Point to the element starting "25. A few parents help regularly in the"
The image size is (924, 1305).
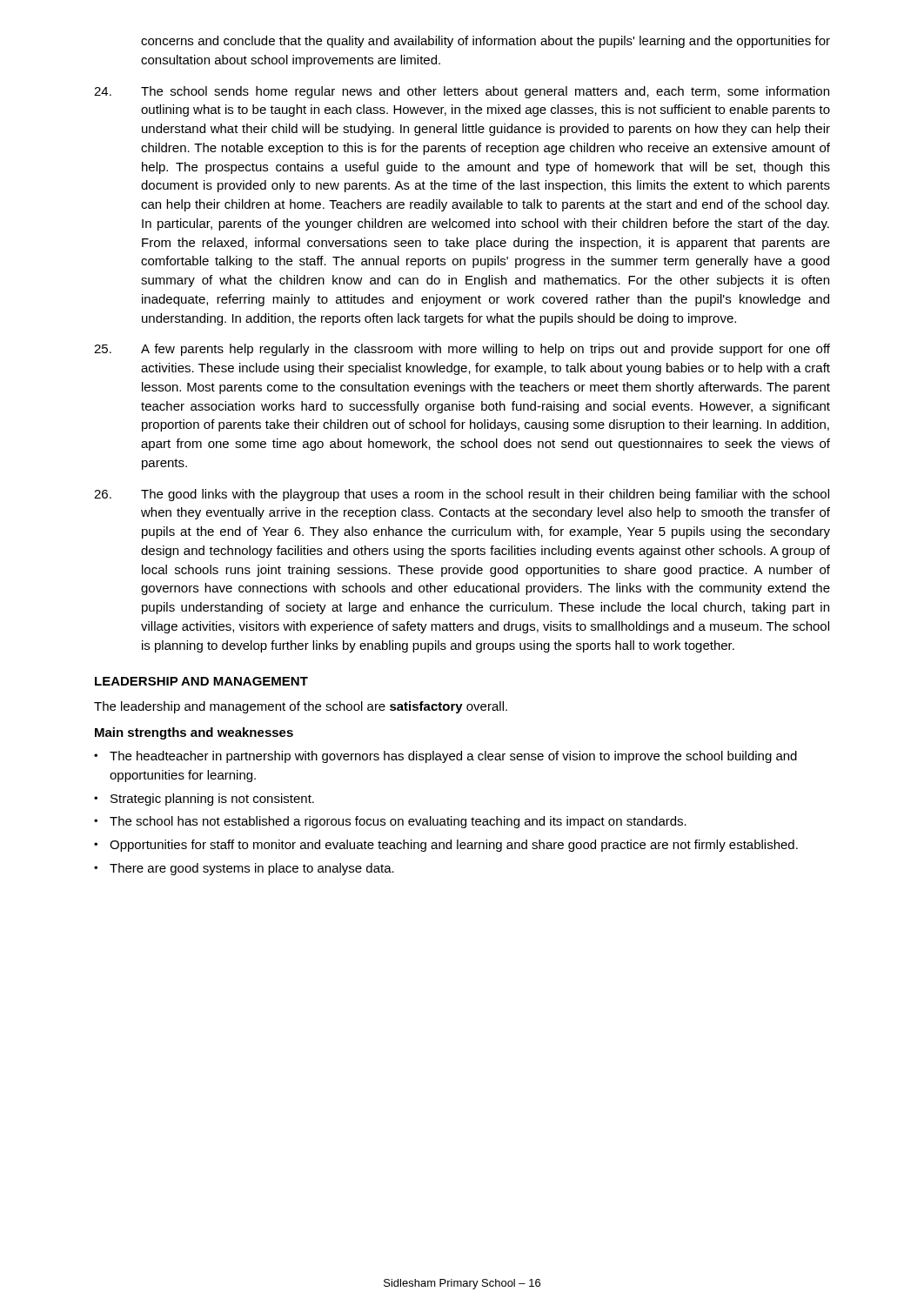point(462,406)
